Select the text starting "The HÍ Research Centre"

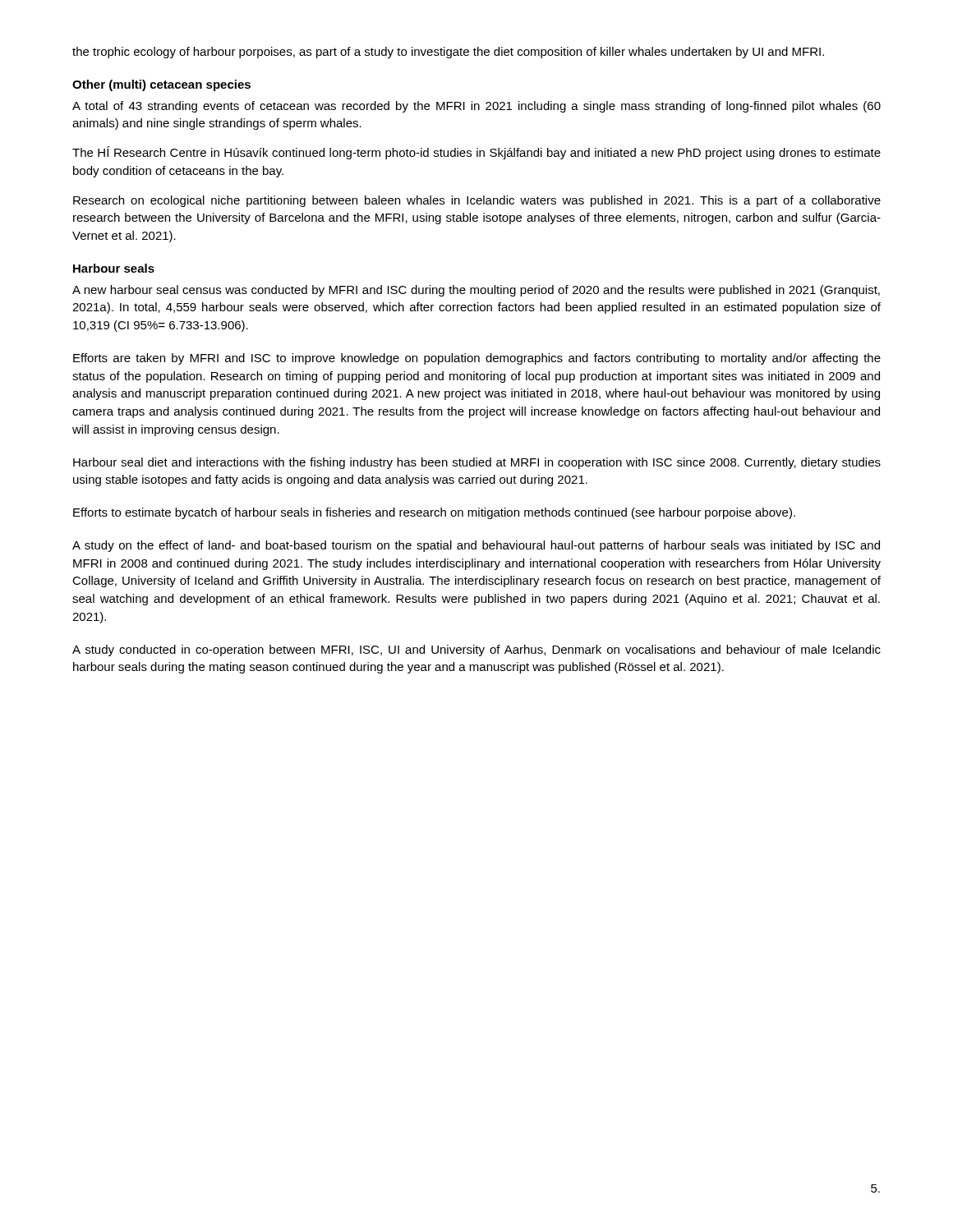click(x=476, y=161)
